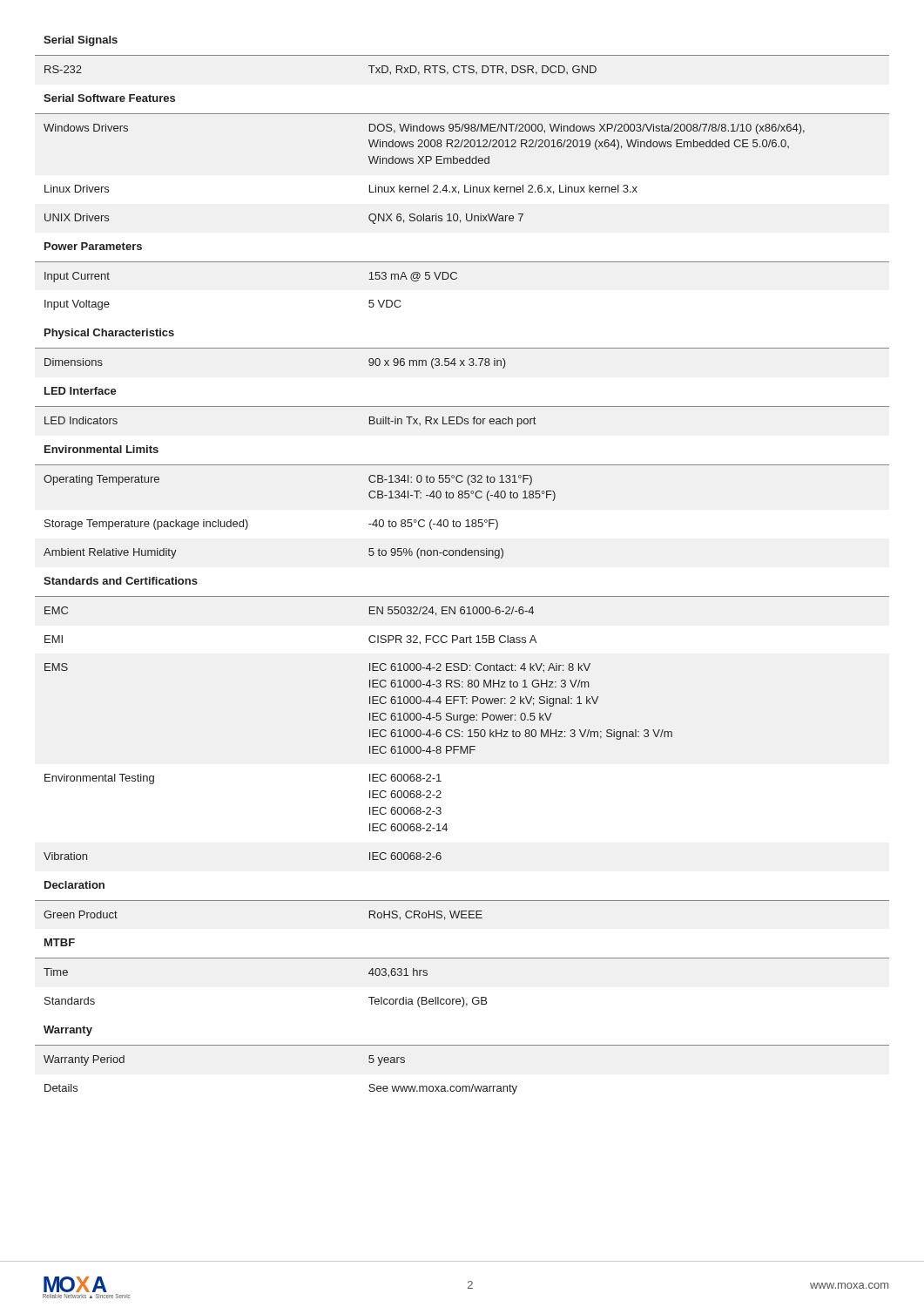The height and width of the screenshot is (1307, 924).
Task: Click on the table containing "Environmental Testing IEC"
Action: click(462, 804)
